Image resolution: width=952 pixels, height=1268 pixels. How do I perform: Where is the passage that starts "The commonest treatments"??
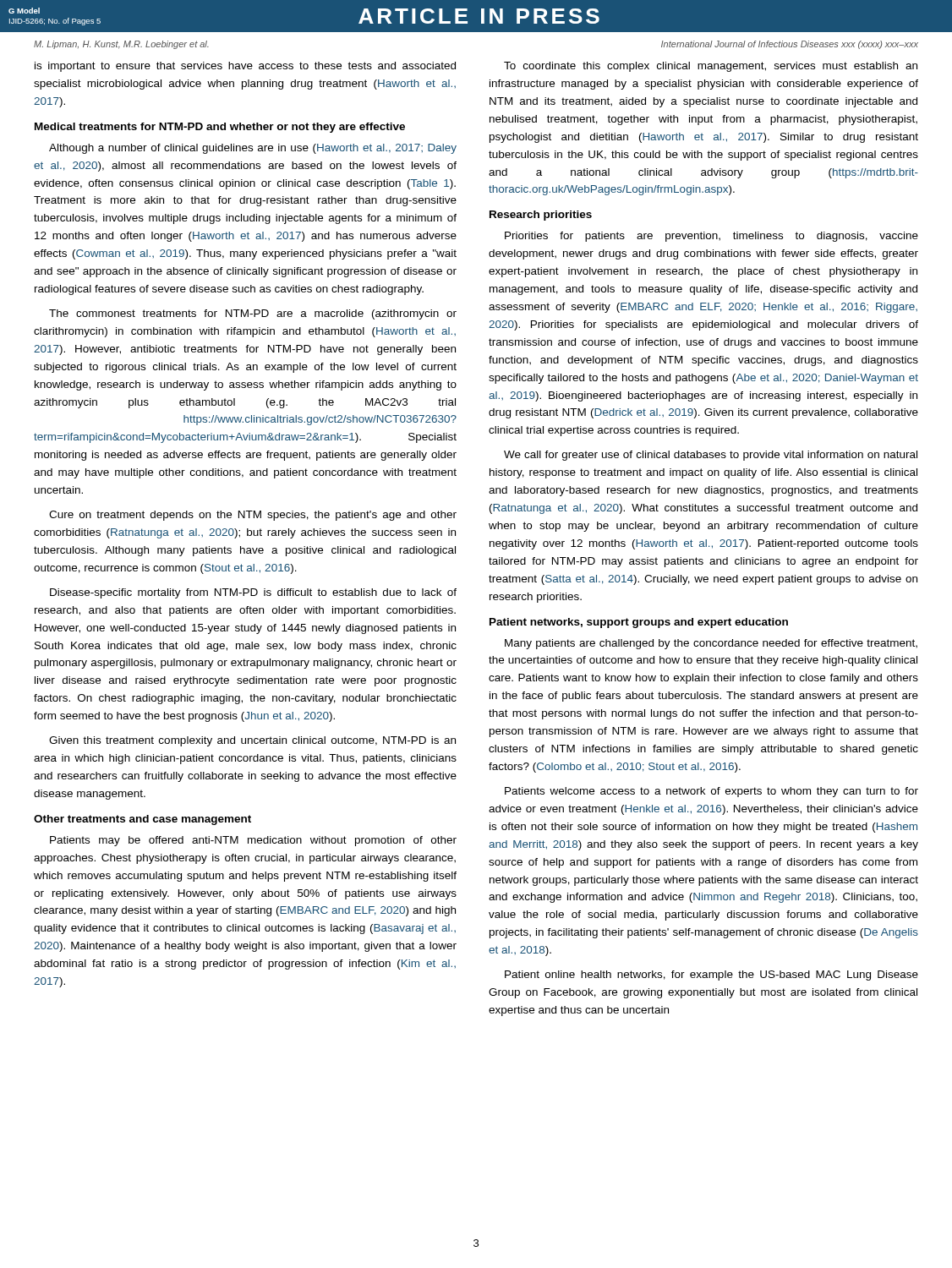tap(245, 402)
